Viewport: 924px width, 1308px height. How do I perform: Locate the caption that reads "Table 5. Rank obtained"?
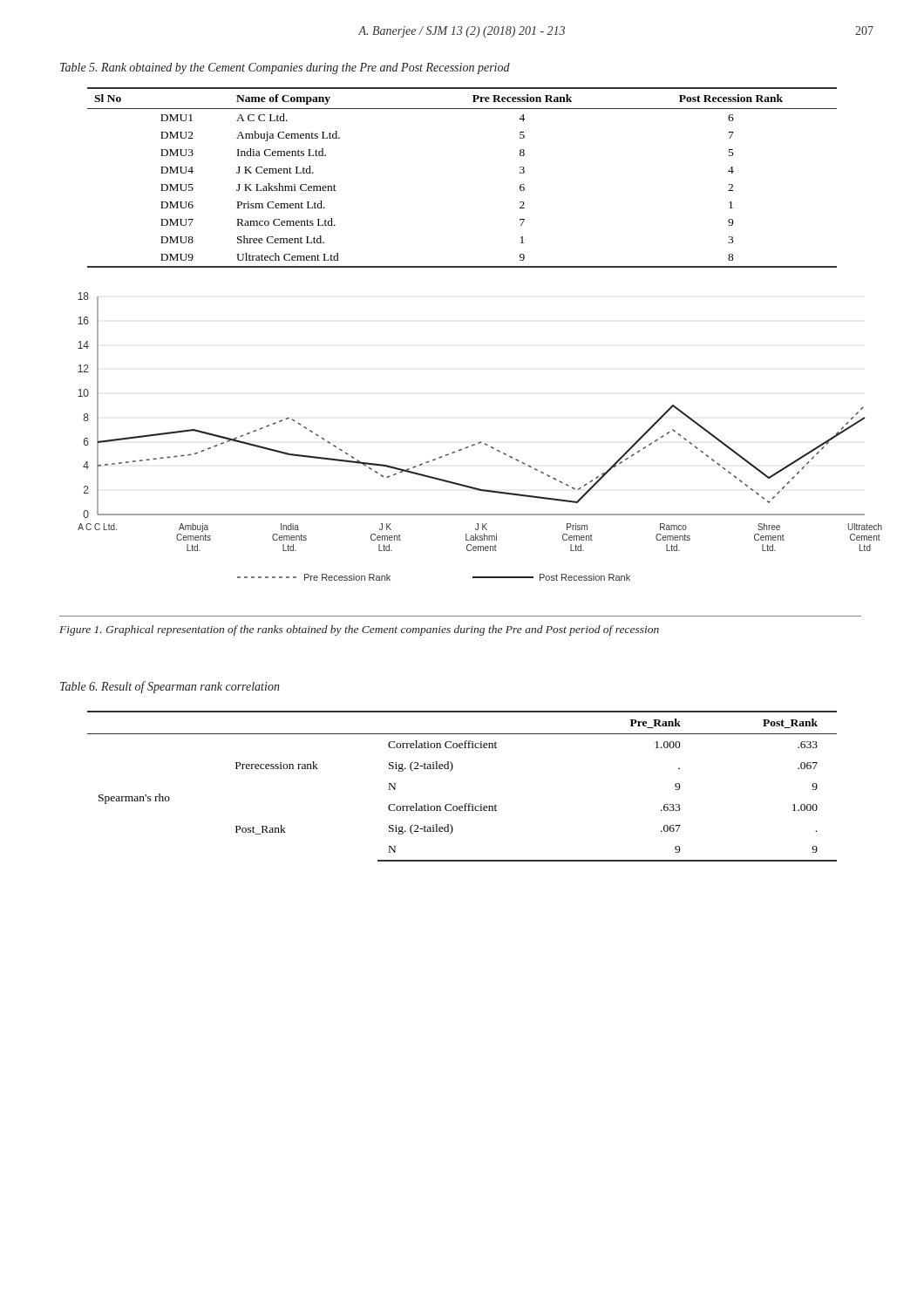point(284,68)
